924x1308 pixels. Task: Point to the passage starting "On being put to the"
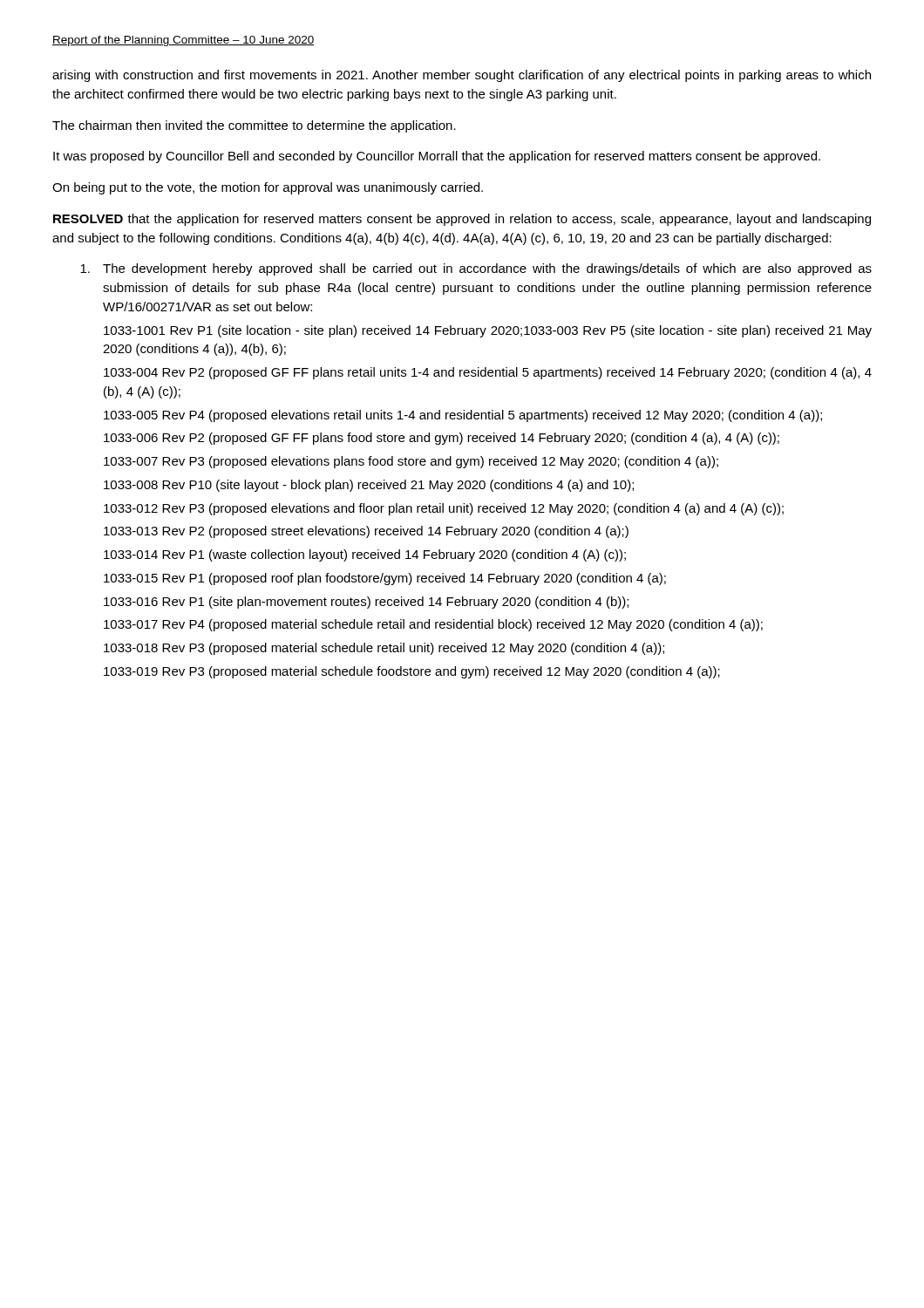[x=268, y=187]
